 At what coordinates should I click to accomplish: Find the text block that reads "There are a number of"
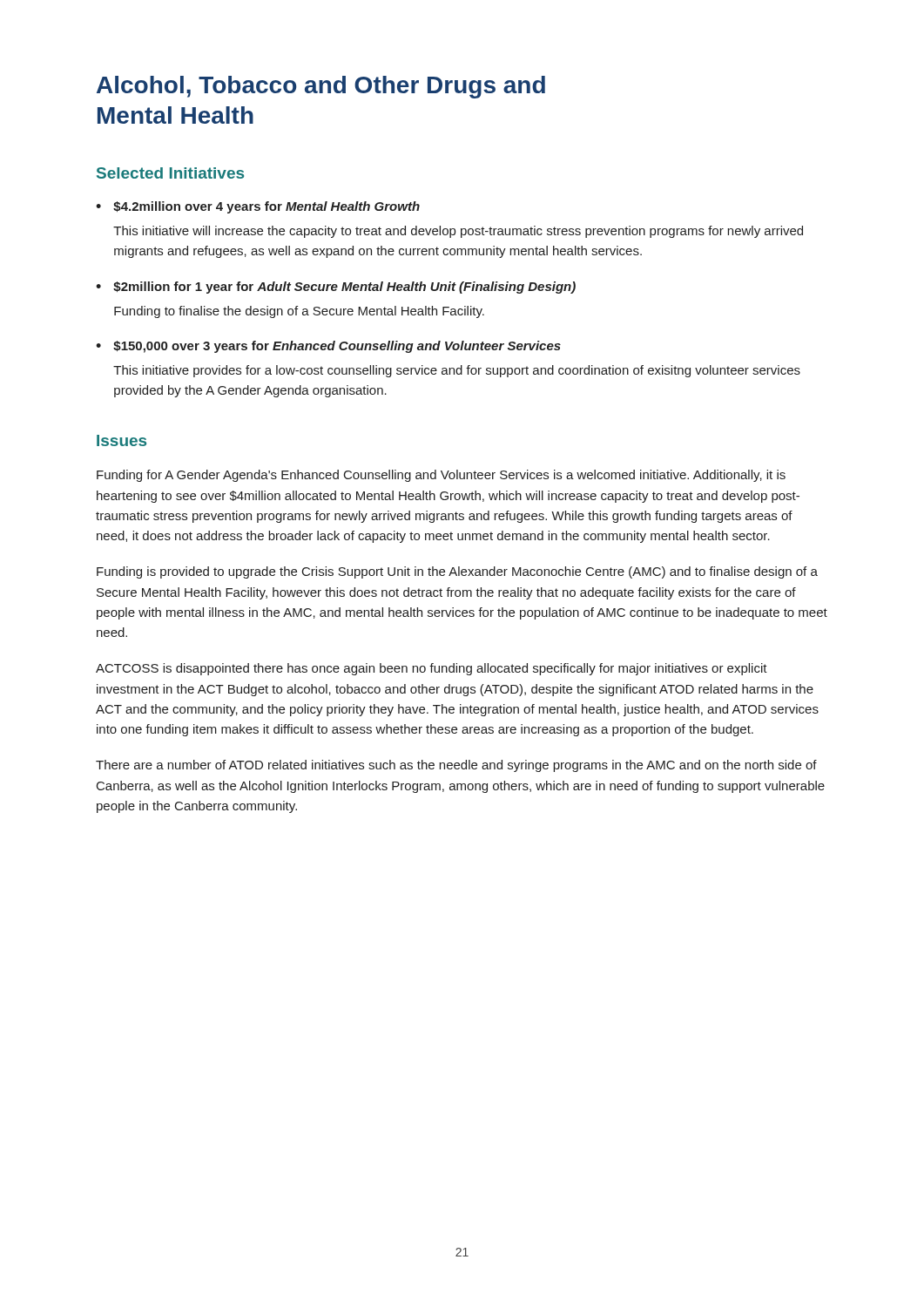pyautogui.click(x=460, y=785)
